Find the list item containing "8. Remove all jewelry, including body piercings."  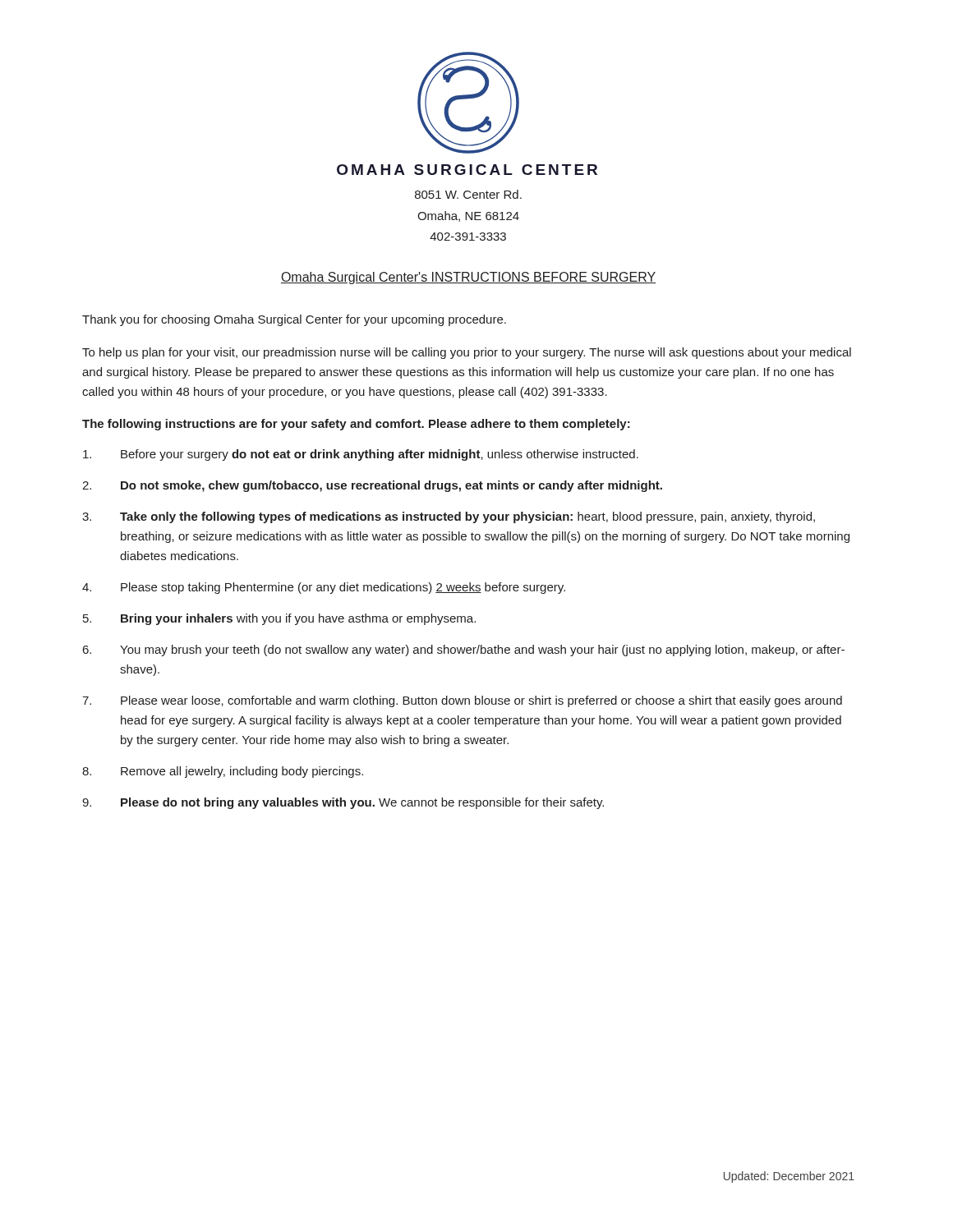pos(223,772)
